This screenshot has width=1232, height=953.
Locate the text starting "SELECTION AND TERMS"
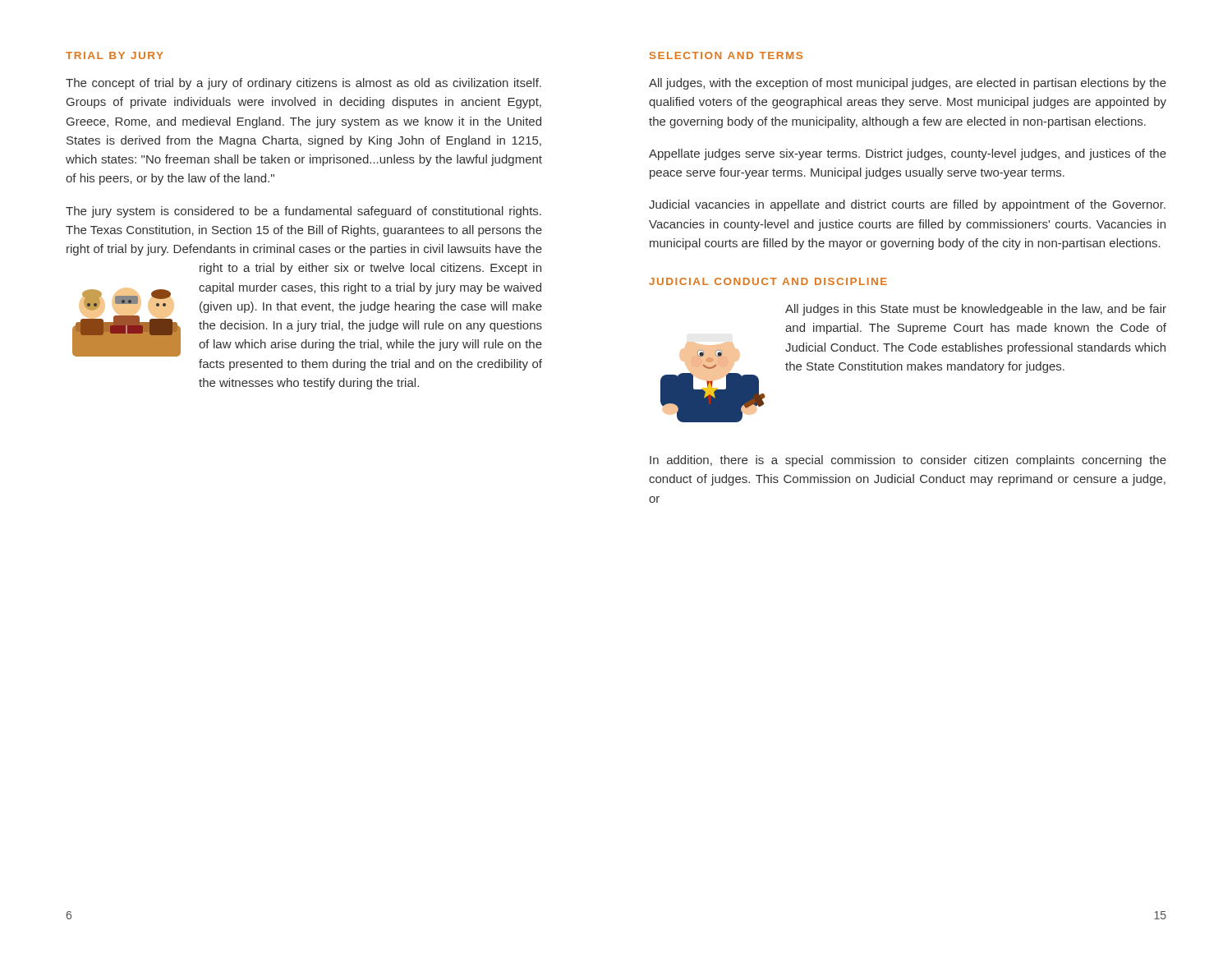coord(727,55)
